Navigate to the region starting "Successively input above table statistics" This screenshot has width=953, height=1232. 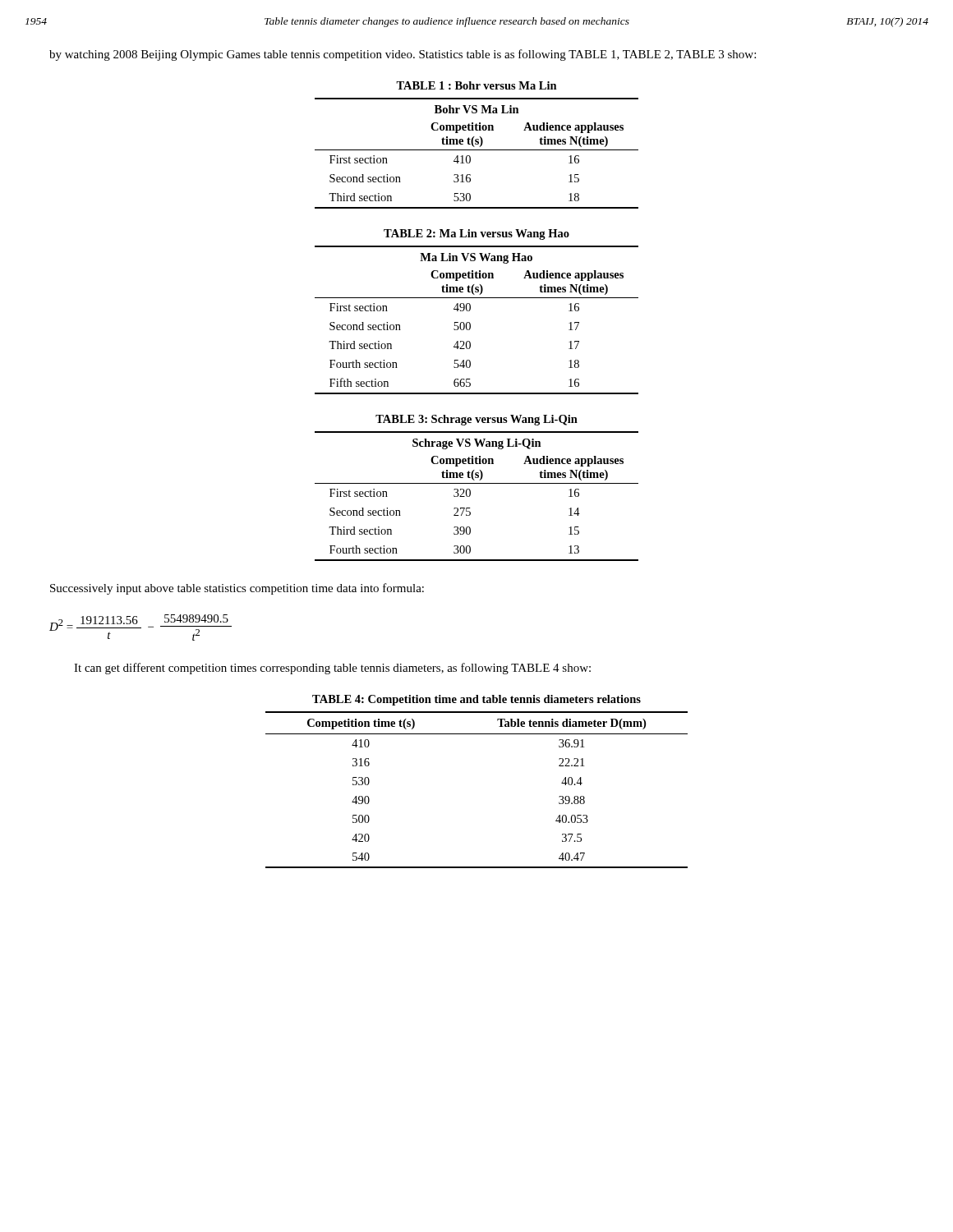tap(237, 588)
